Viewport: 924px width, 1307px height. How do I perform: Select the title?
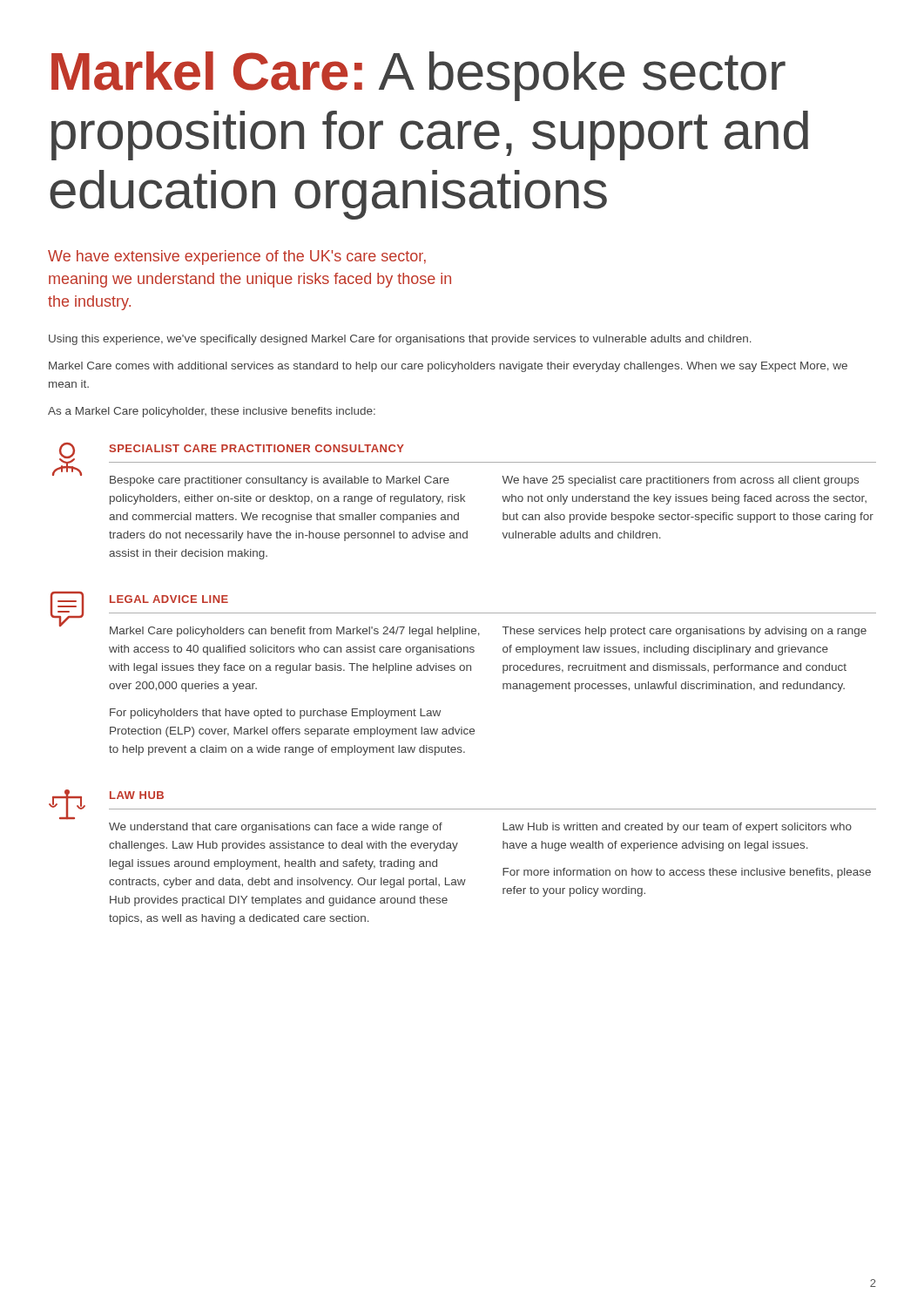(x=462, y=131)
